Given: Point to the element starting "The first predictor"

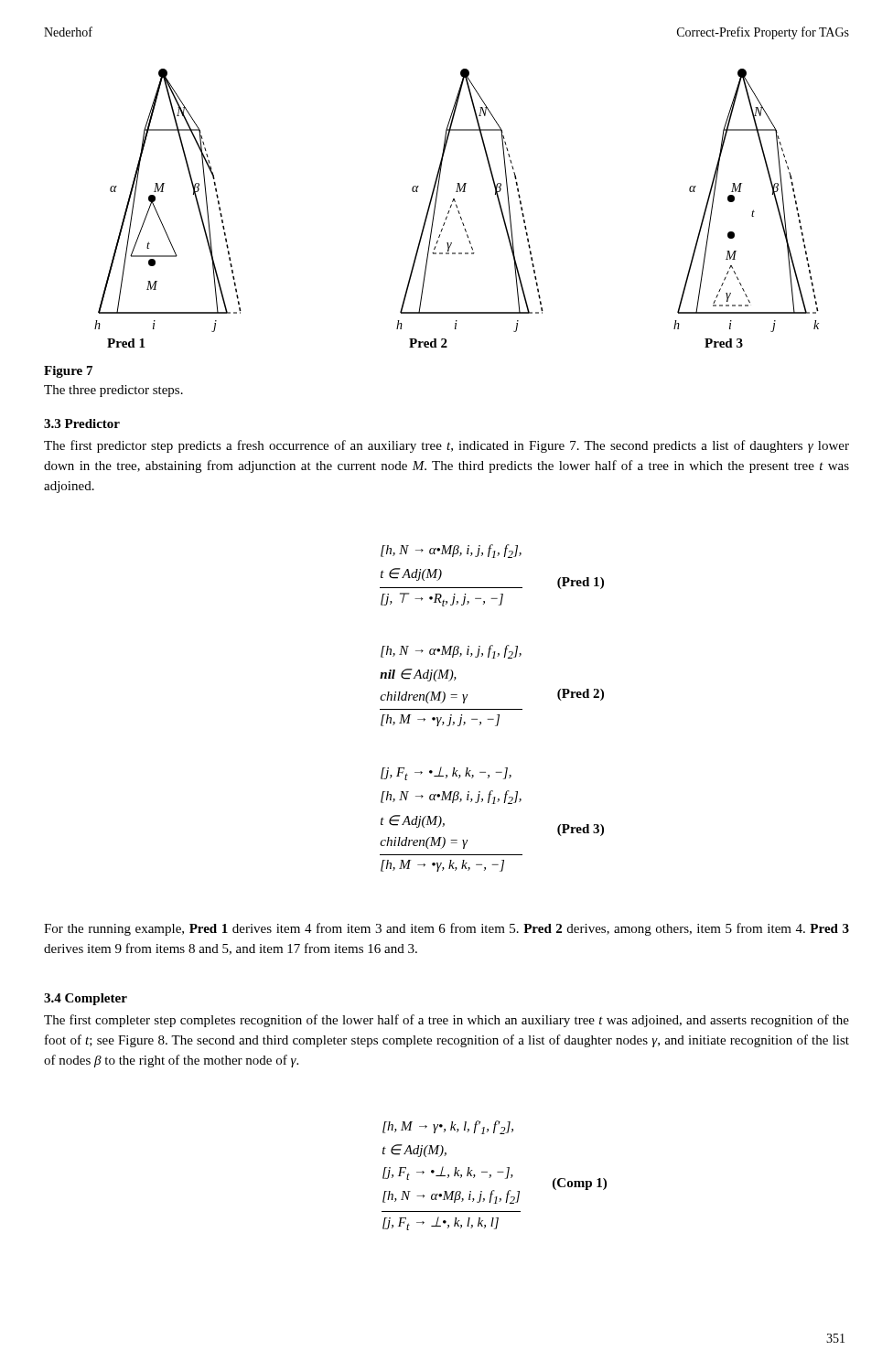Looking at the screenshot, I should point(446,465).
